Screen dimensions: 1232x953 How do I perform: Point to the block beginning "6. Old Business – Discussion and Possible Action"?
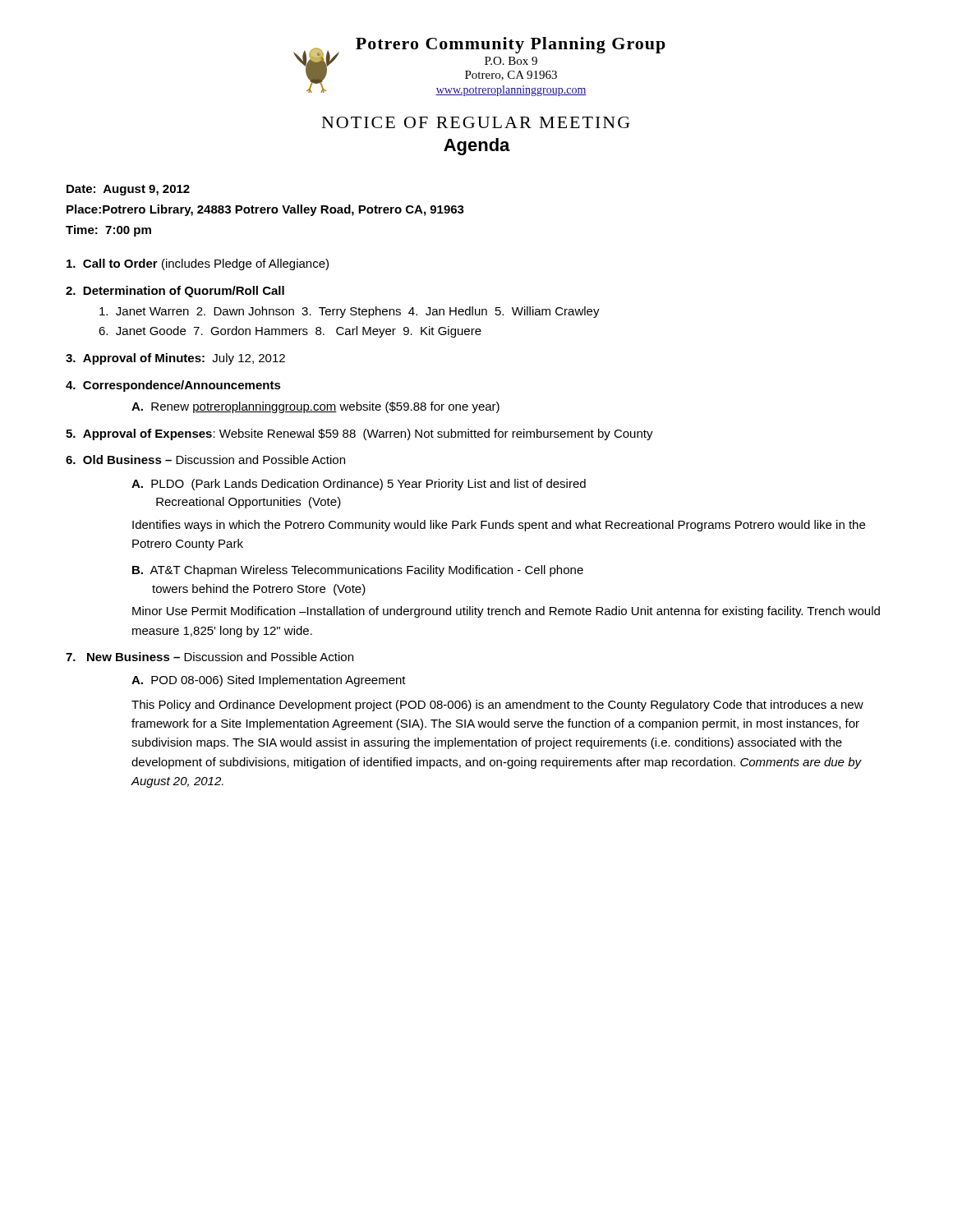205,460
